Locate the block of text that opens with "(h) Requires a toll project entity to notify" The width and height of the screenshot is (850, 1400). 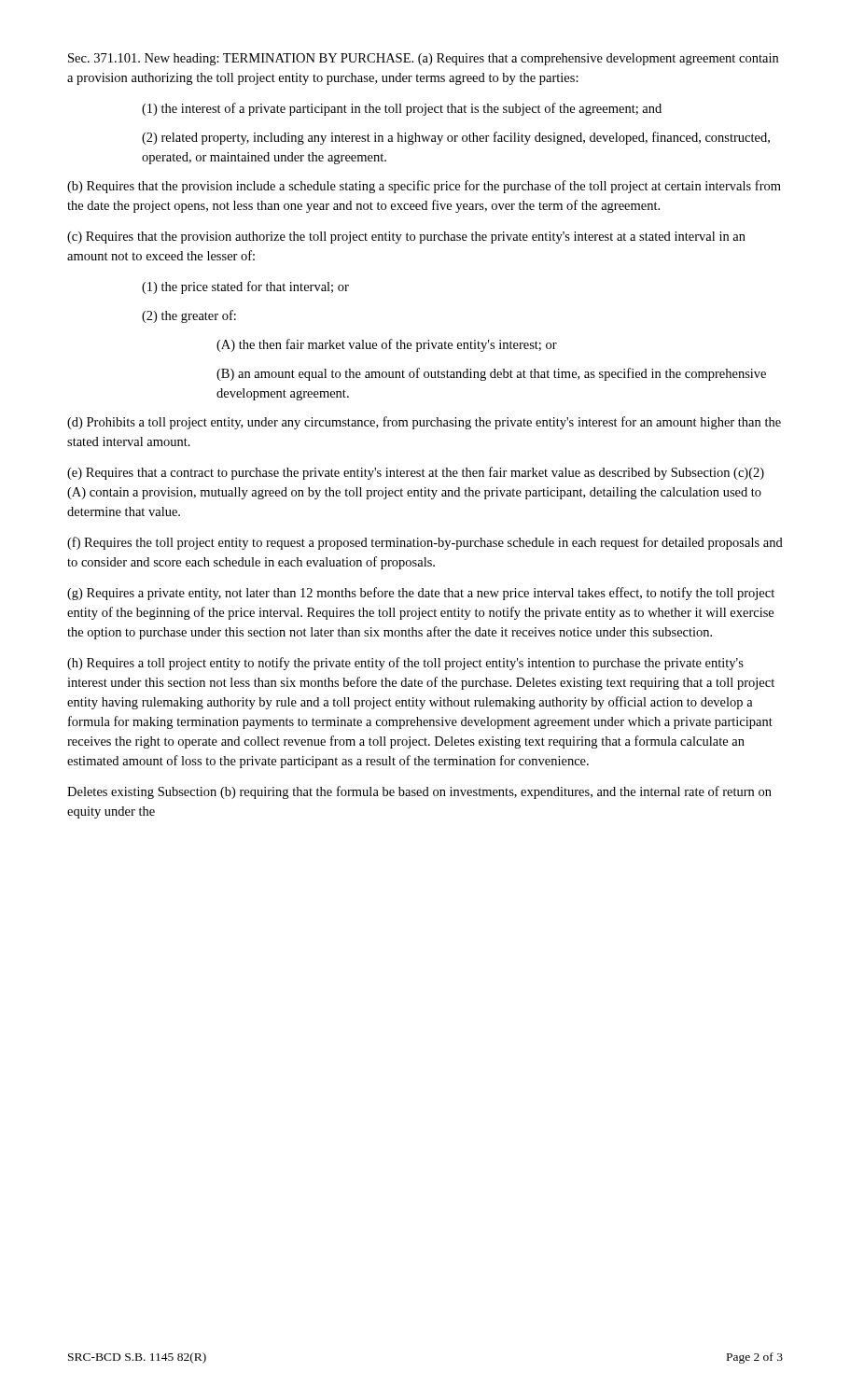coord(421,712)
